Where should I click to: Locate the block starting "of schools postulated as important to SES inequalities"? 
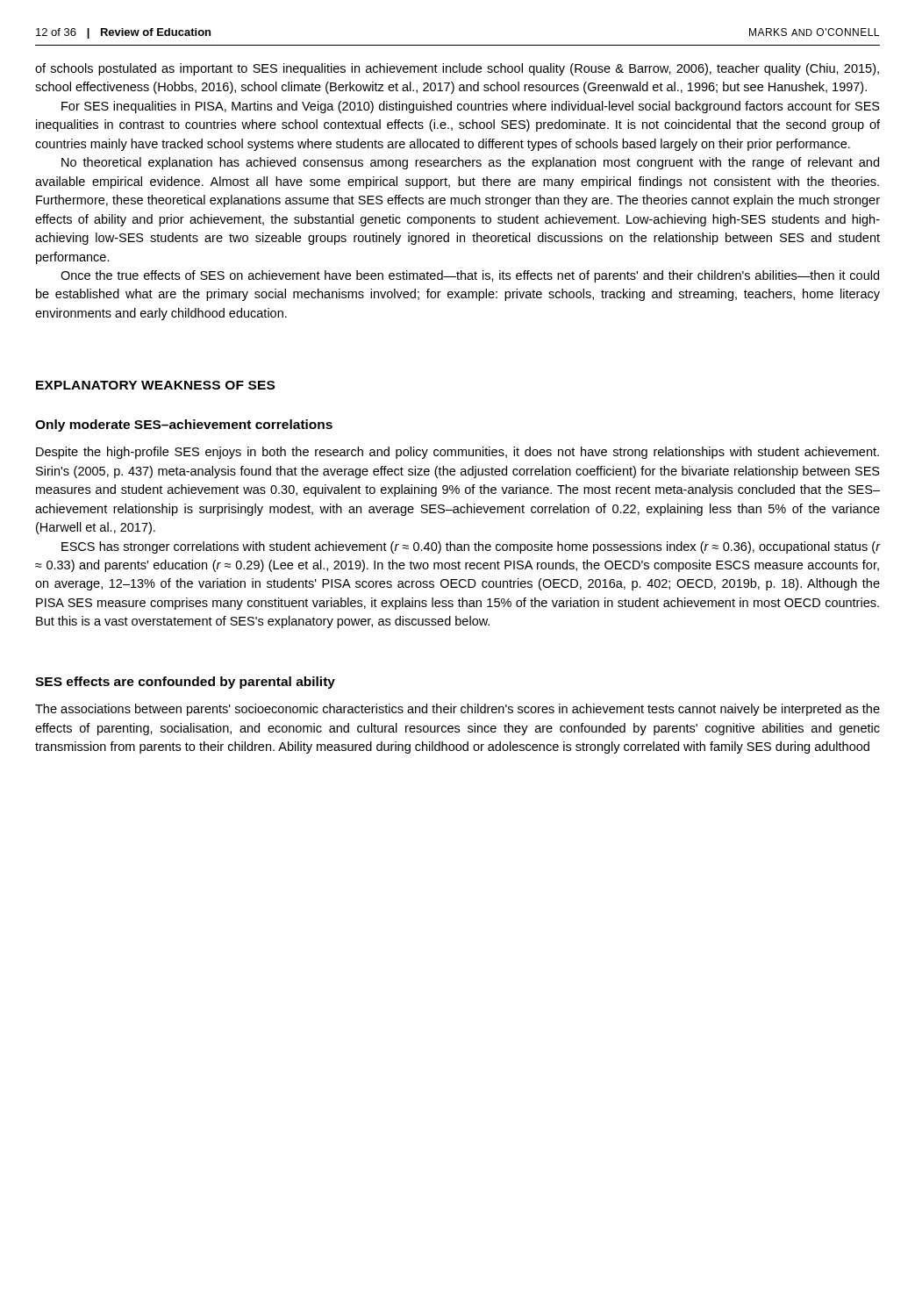click(458, 78)
